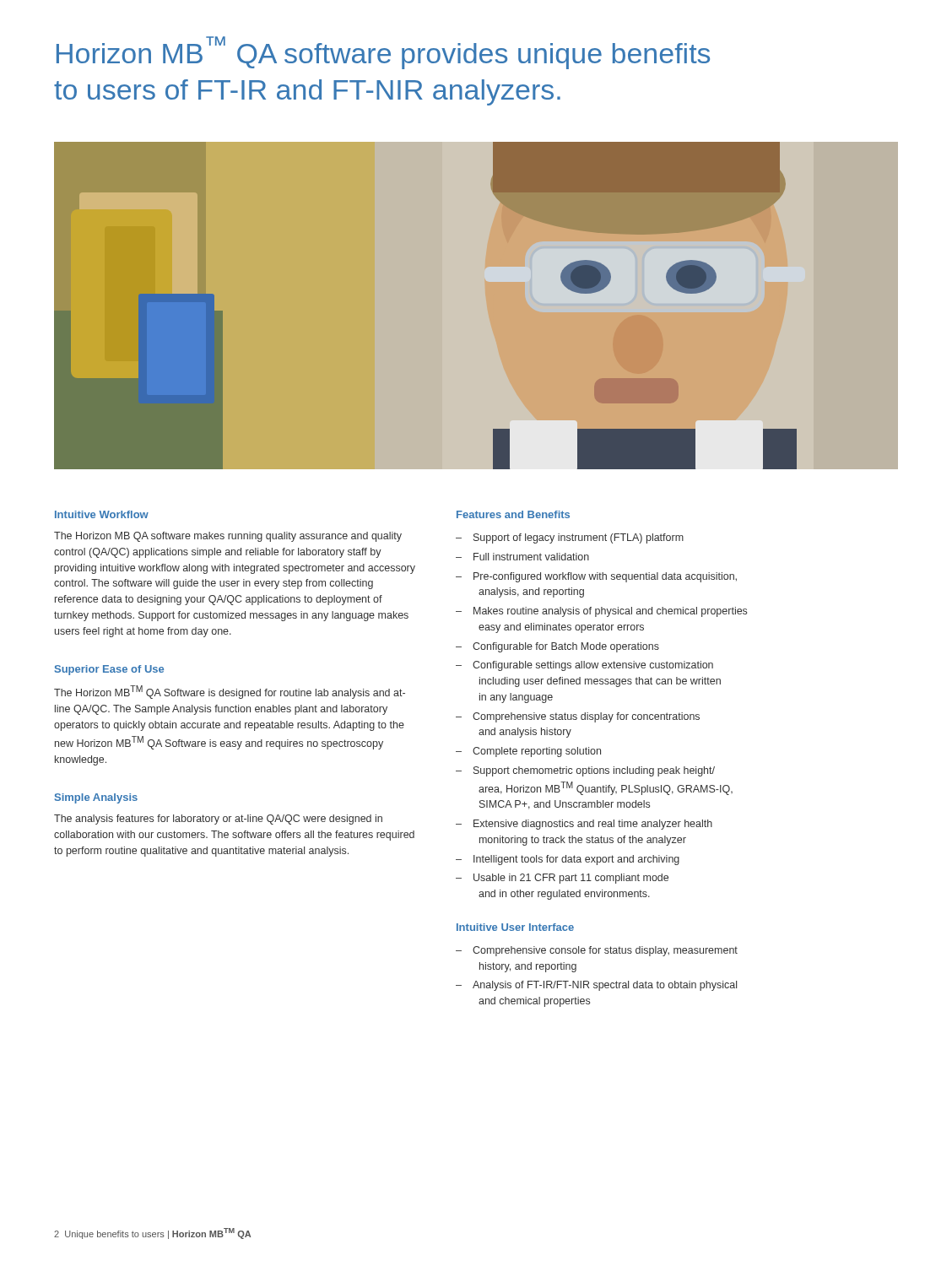Locate the section header with the text "Intuitive Workflow"
Viewport: 952px width, 1266px height.
click(x=101, y=514)
